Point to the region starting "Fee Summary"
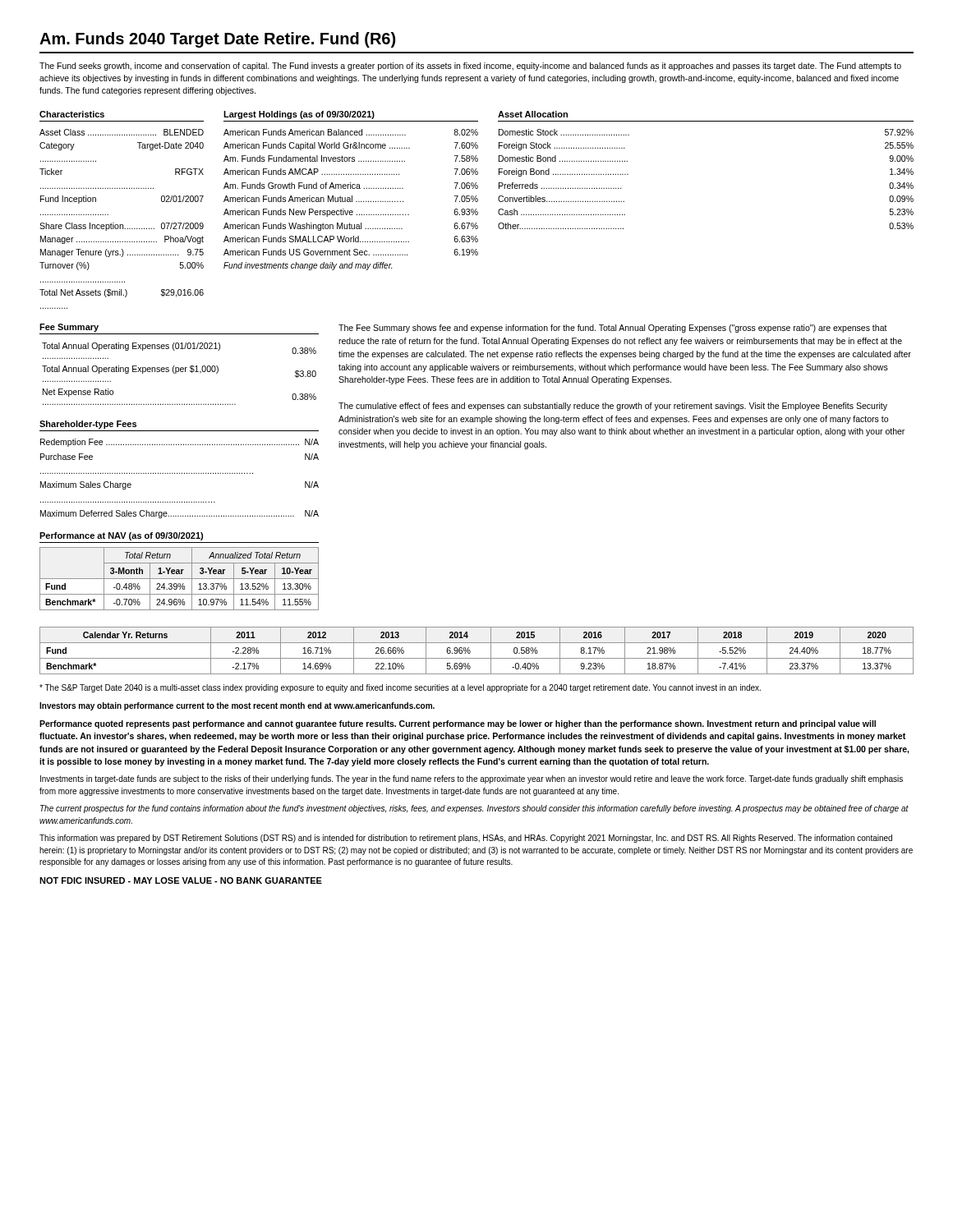 (69, 327)
